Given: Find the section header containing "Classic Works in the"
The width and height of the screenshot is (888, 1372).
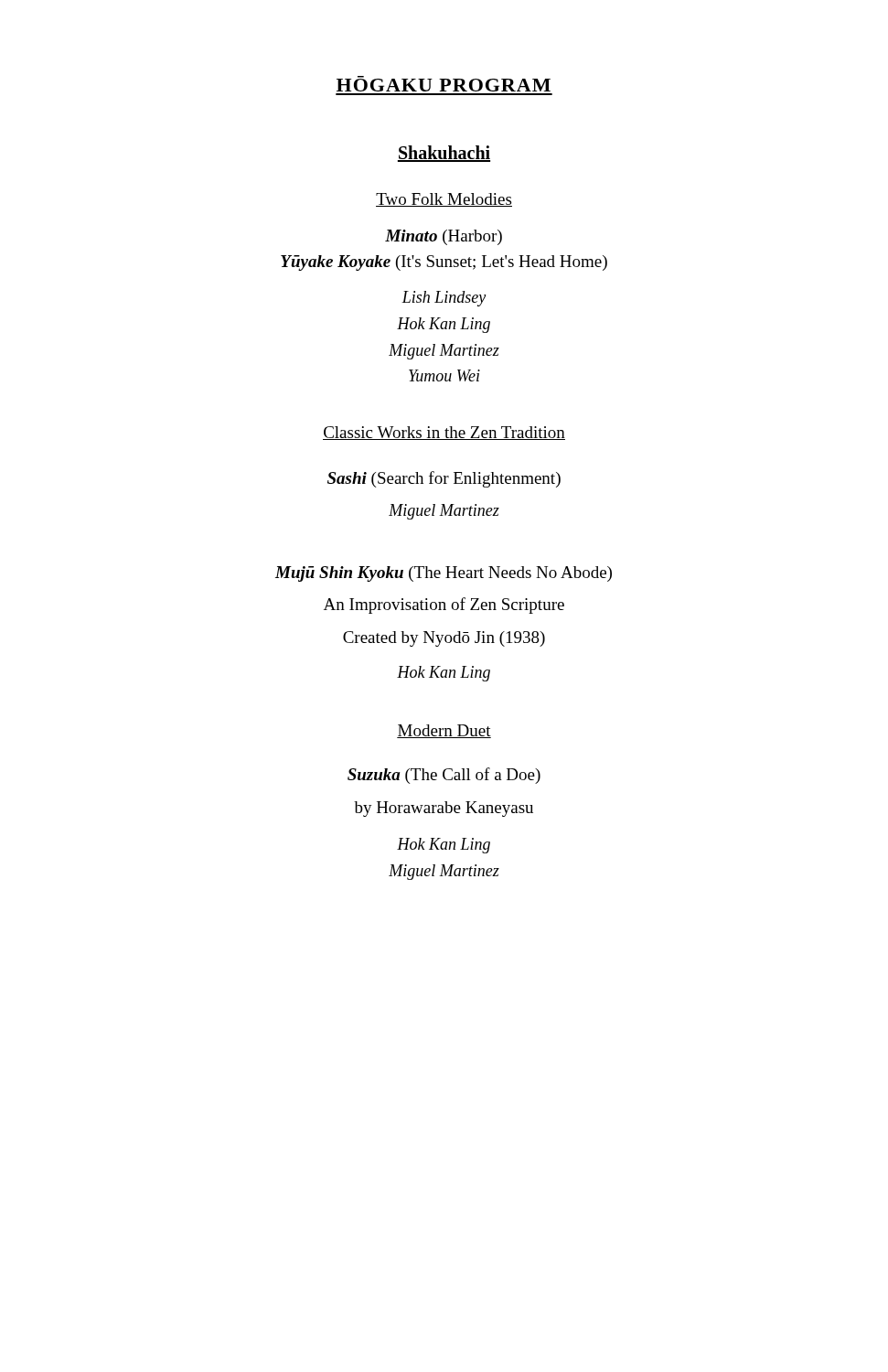Looking at the screenshot, I should pos(444,433).
